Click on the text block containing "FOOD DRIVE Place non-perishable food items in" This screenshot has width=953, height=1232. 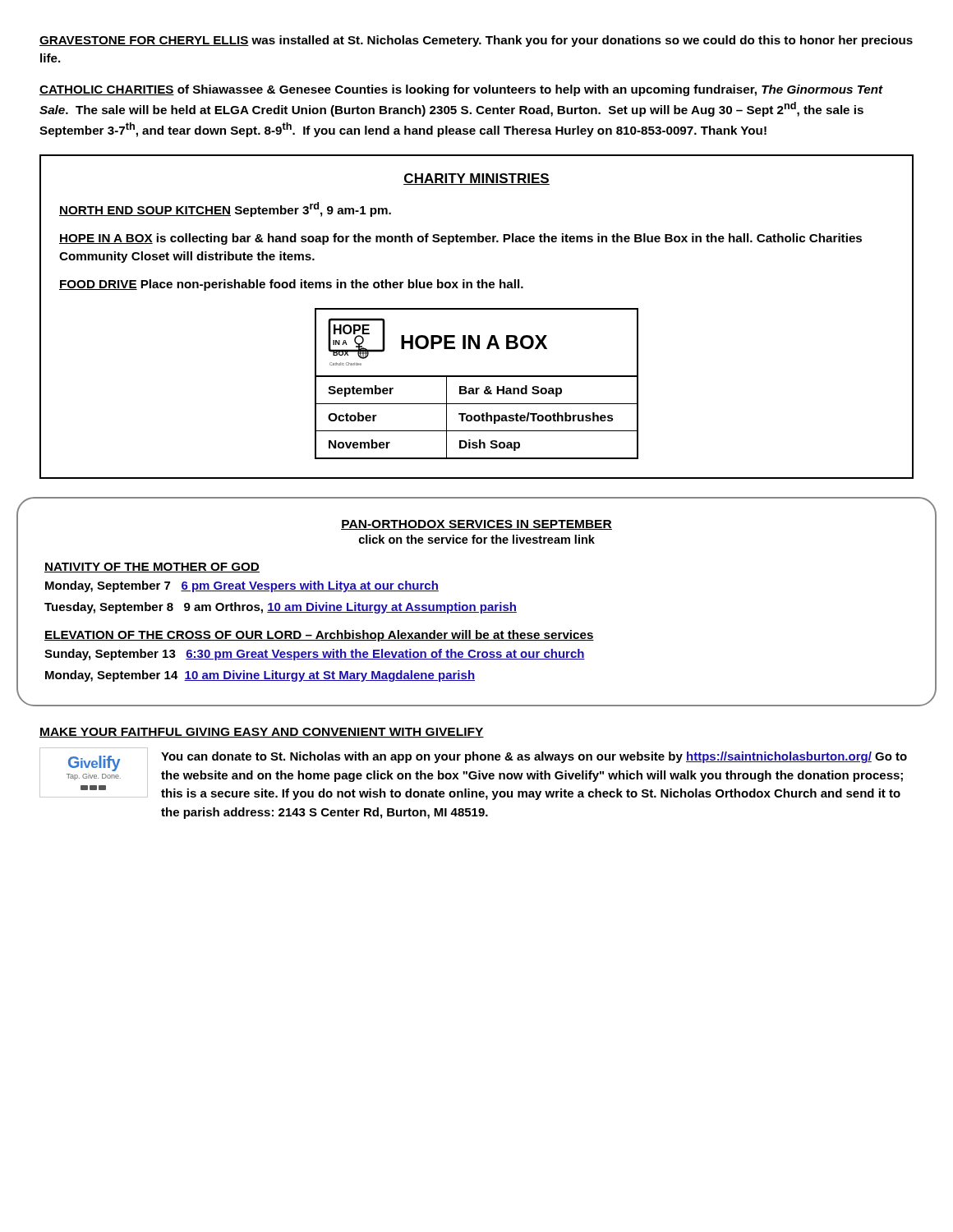291,284
